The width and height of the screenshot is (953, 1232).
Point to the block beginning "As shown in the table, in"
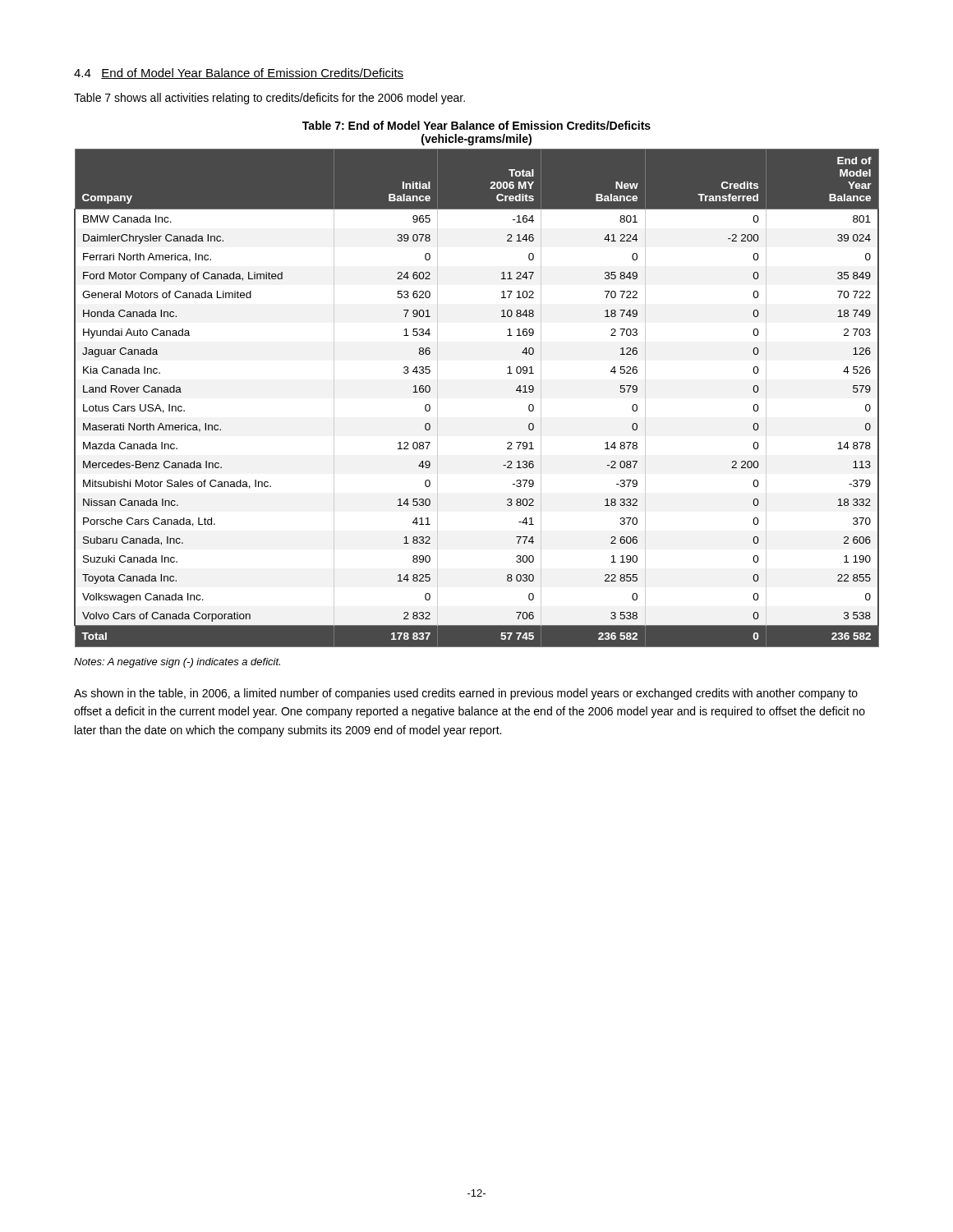(469, 712)
